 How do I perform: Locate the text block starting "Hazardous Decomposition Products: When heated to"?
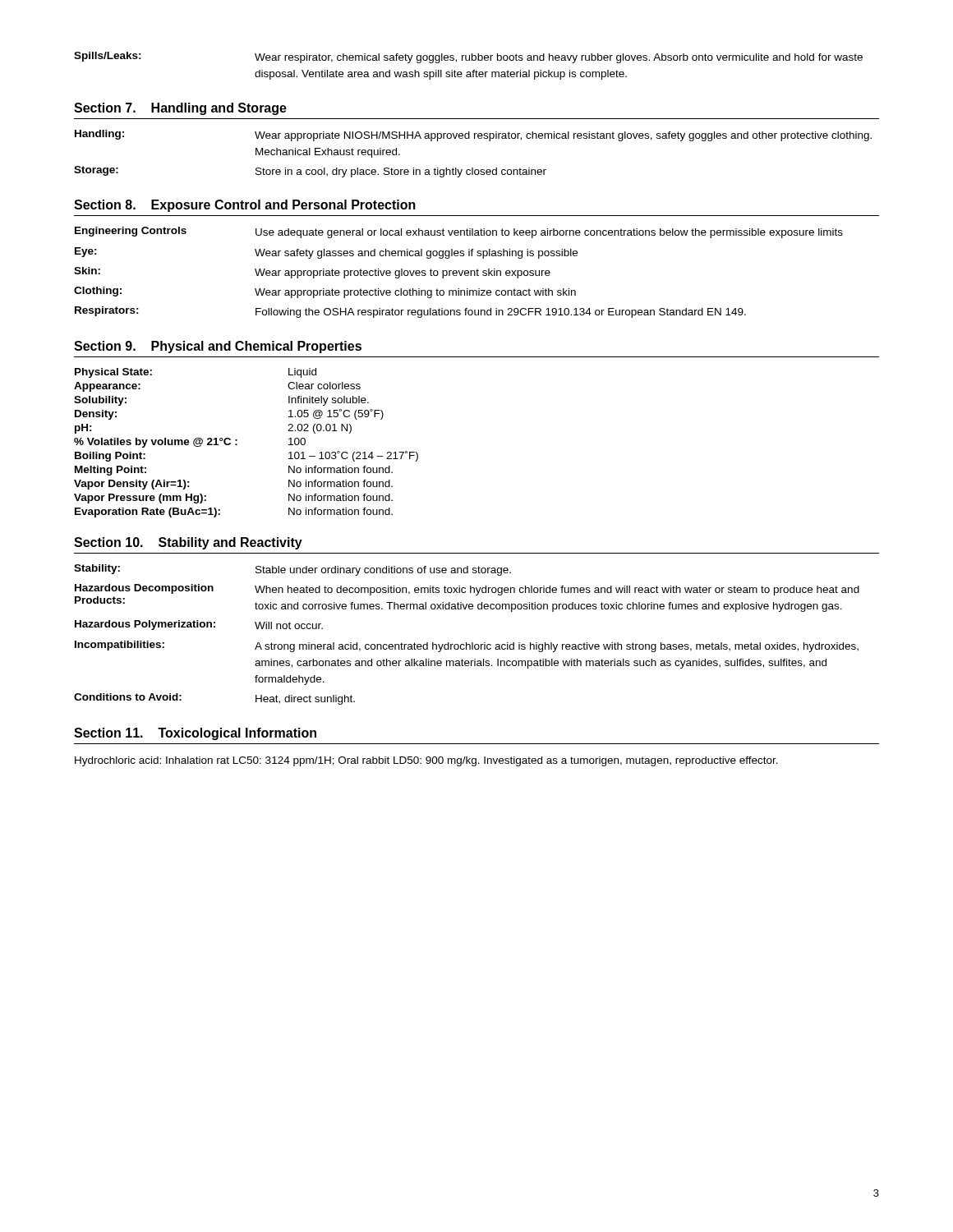tap(476, 598)
